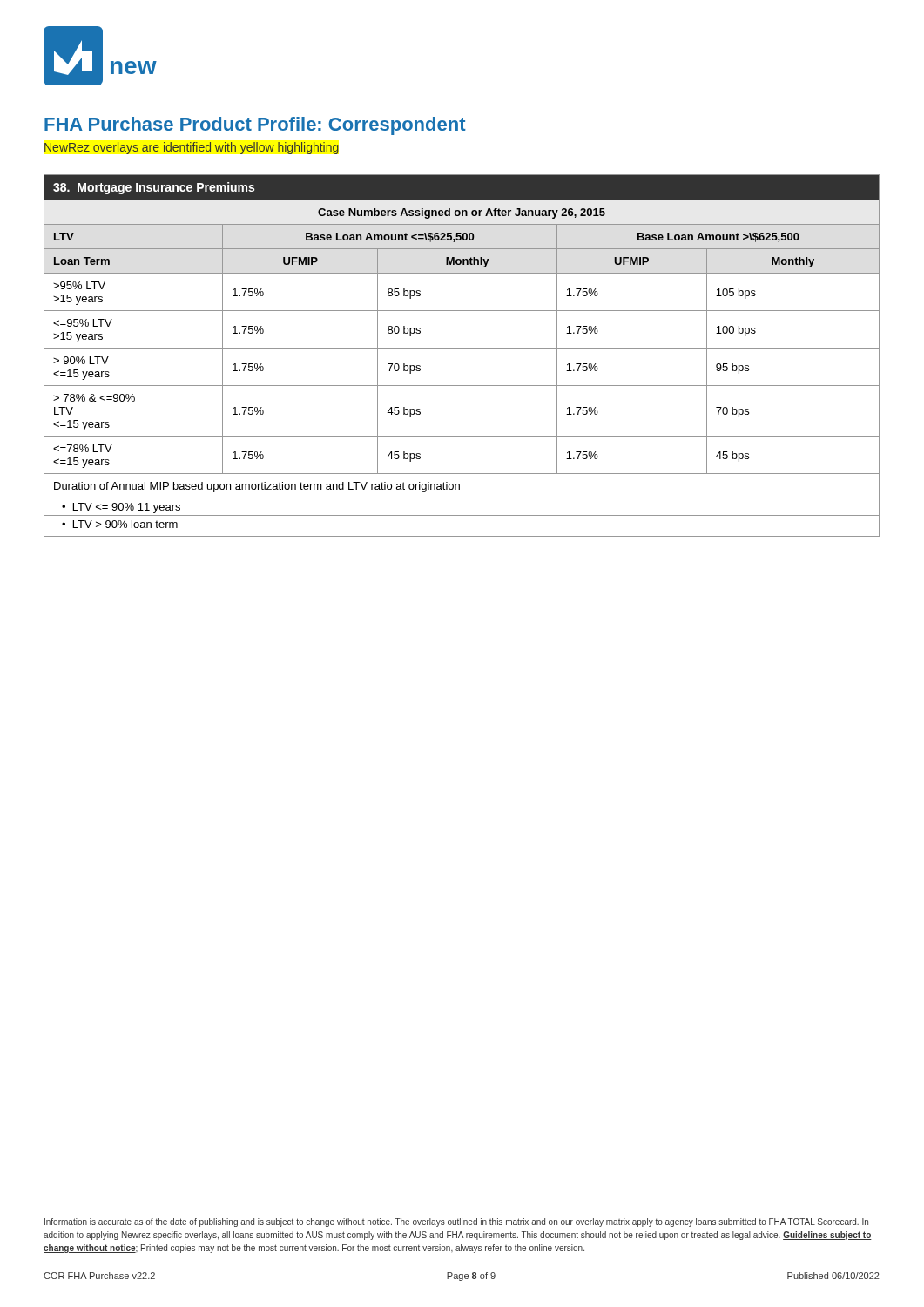Select the block starting "NewRez overlays are identified with"
The width and height of the screenshot is (924, 1307).
pos(191,147)
